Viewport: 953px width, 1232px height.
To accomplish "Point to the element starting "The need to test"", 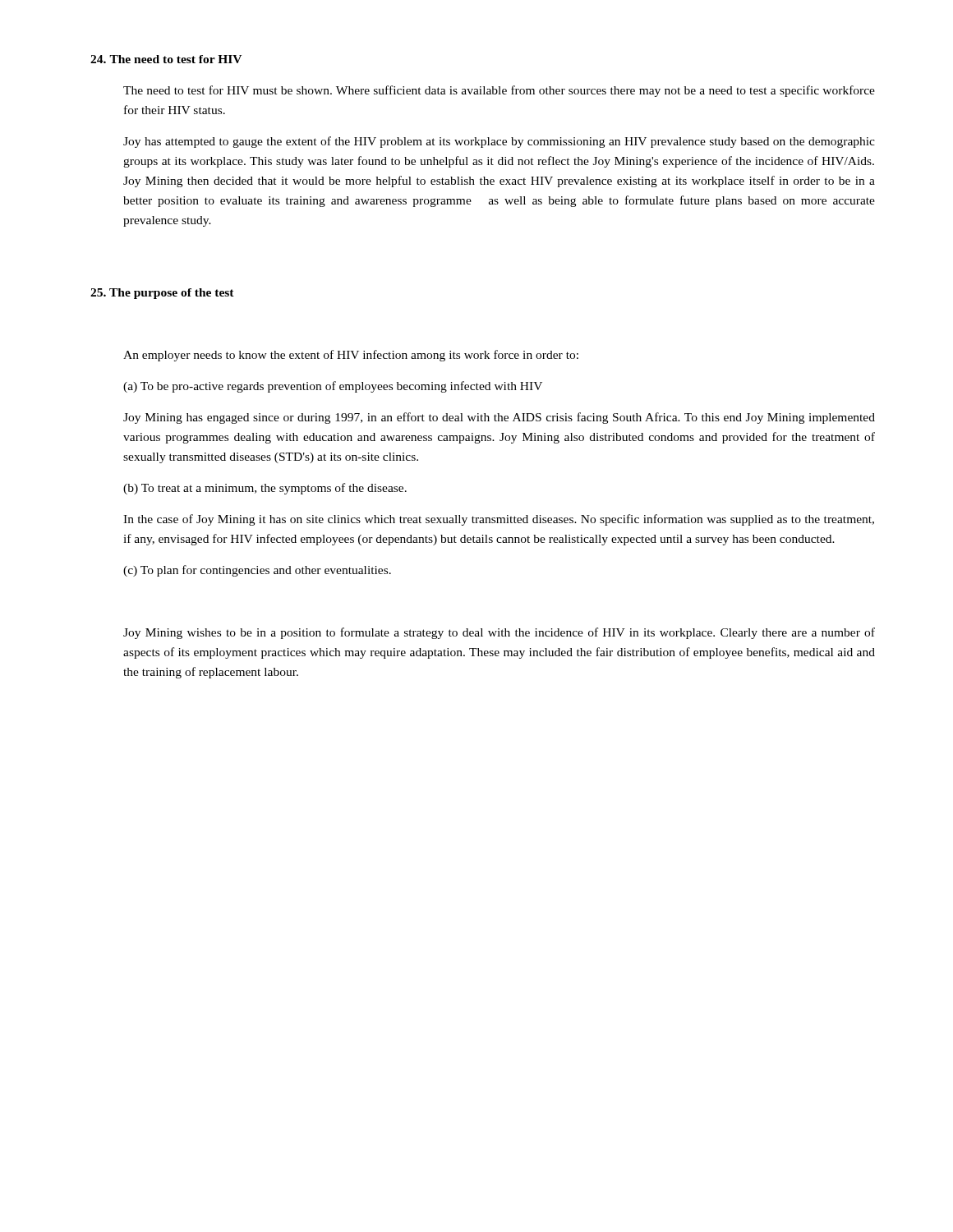I will pyautogui.click(x=499, y=100).
